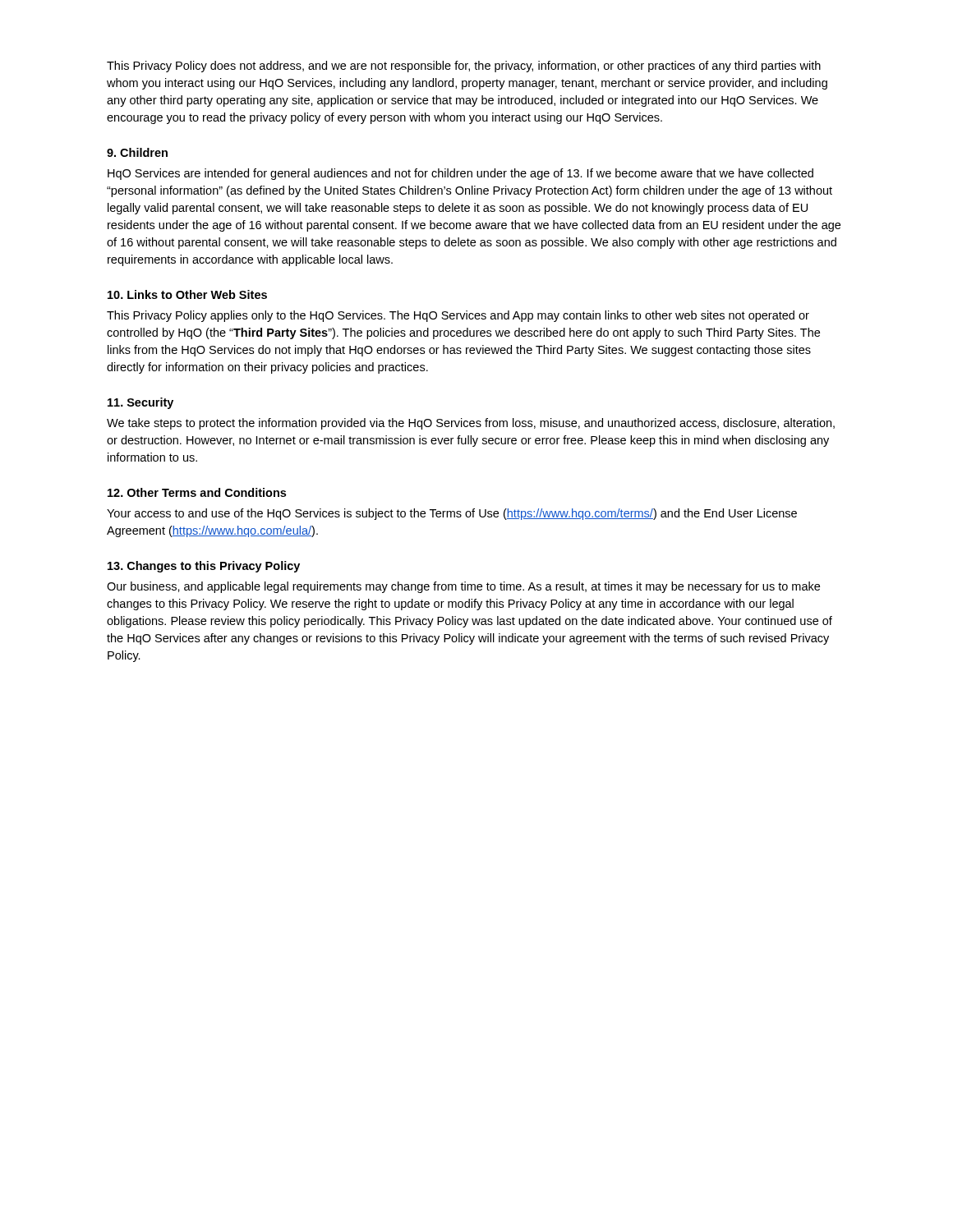The height and width of the screenshot is (1232, 953).
Task: Select the element starting "This Privacy Policy applies only to"
Action: [x=464, y=341]
